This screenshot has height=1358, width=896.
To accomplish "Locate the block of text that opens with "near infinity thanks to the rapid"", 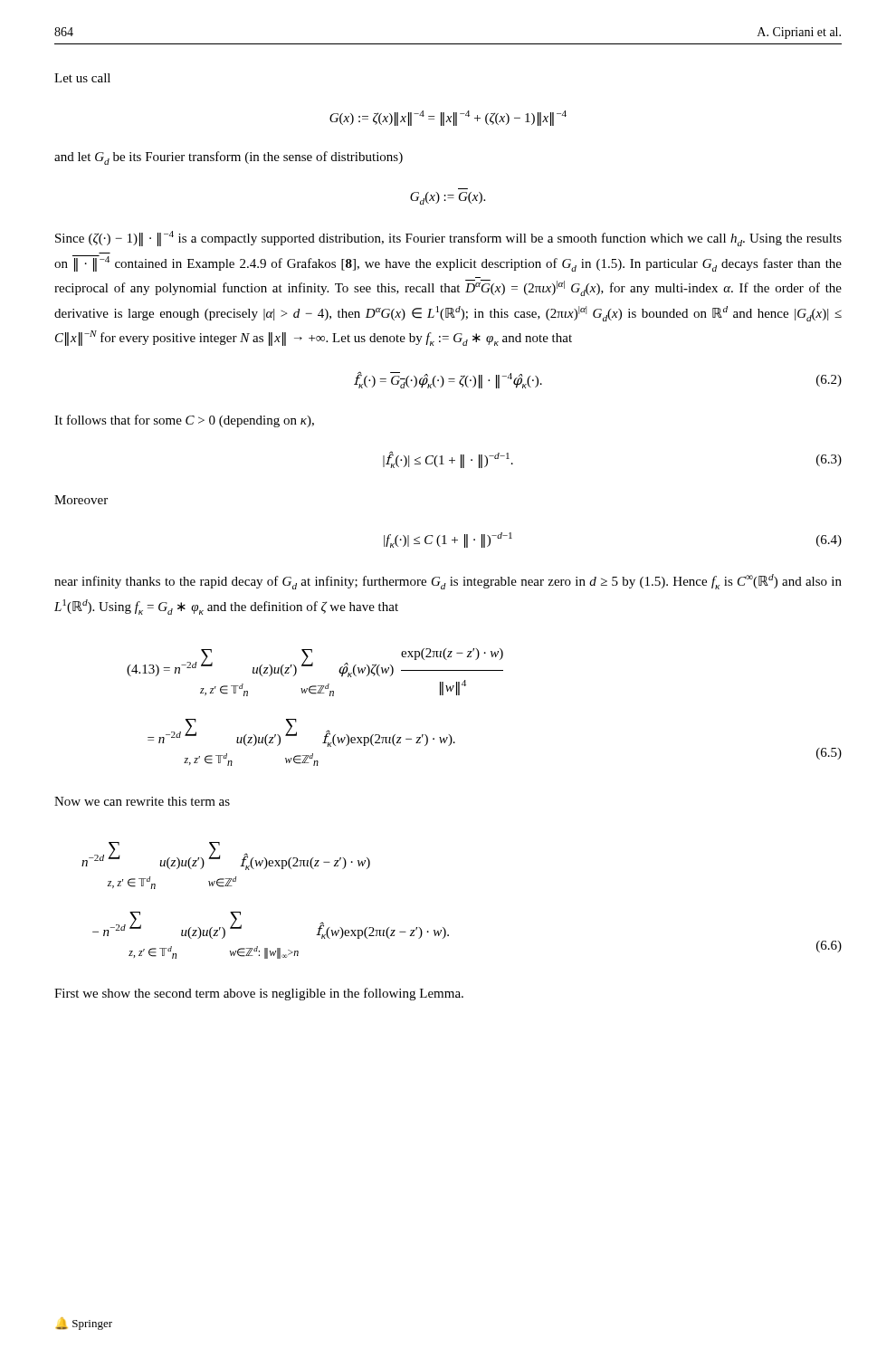I will 448,594.
